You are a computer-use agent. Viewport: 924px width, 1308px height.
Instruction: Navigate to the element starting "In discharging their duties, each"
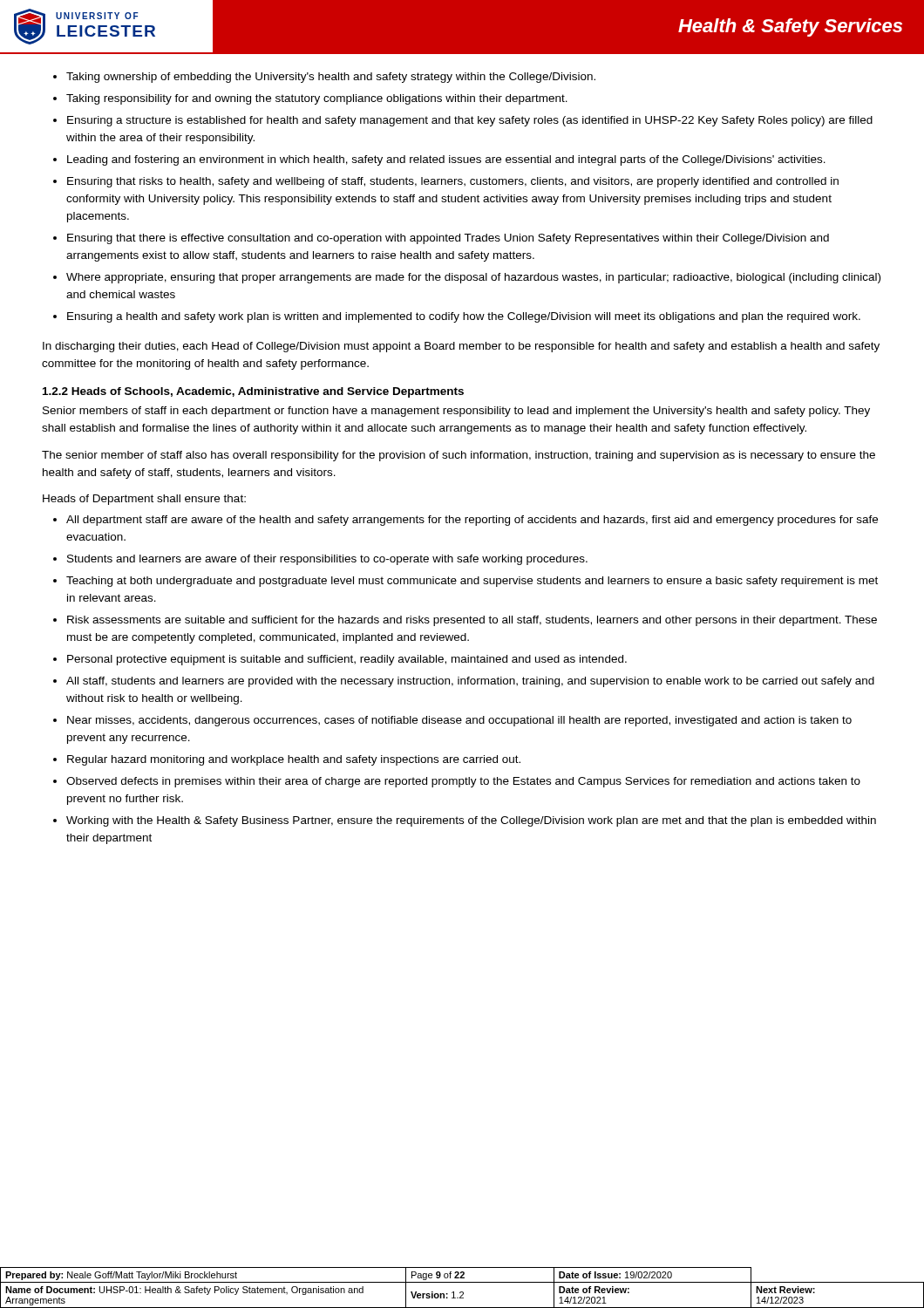click(461, 354)
